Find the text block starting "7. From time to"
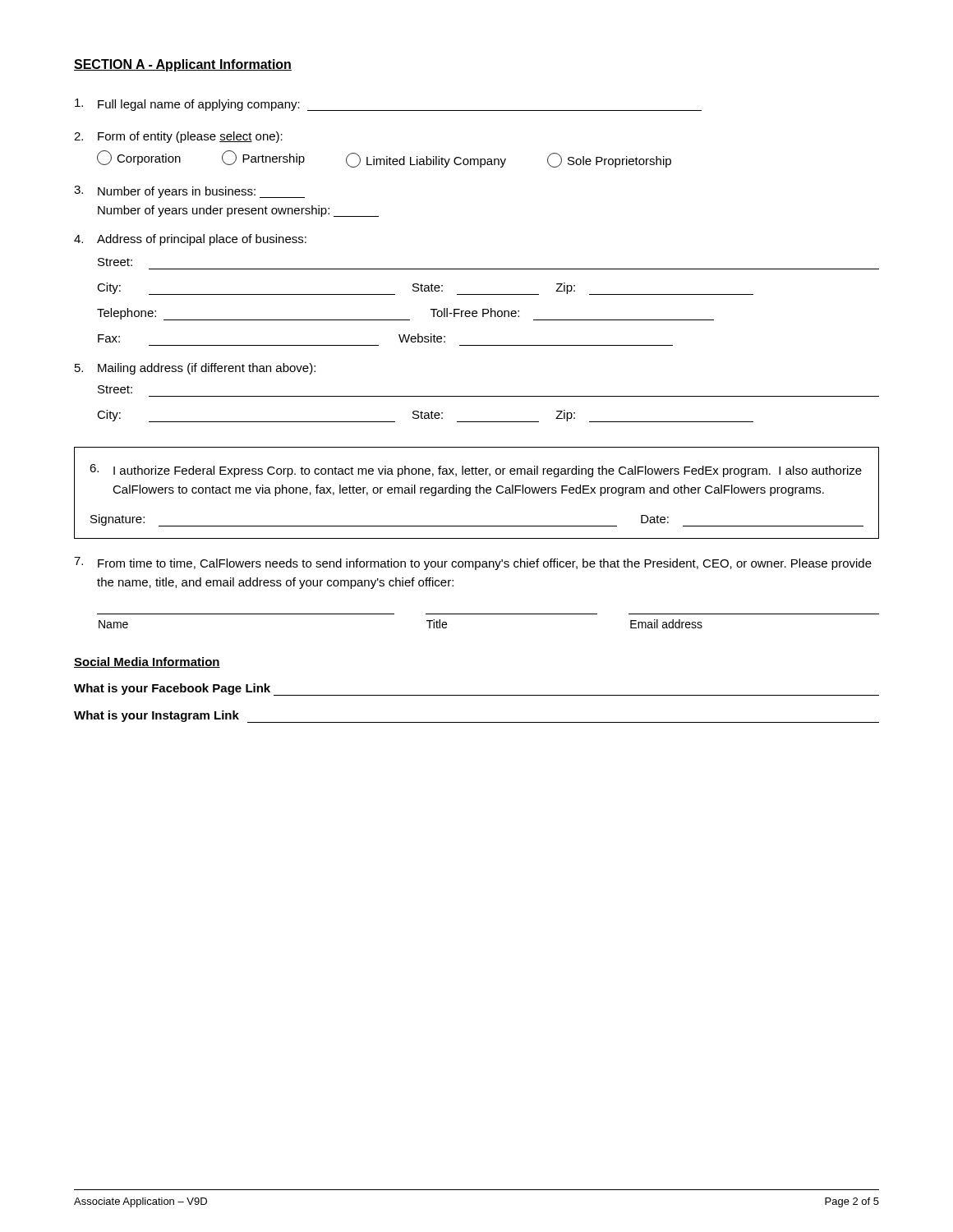This screenshot has width=953, height=1232. point(476,572)
